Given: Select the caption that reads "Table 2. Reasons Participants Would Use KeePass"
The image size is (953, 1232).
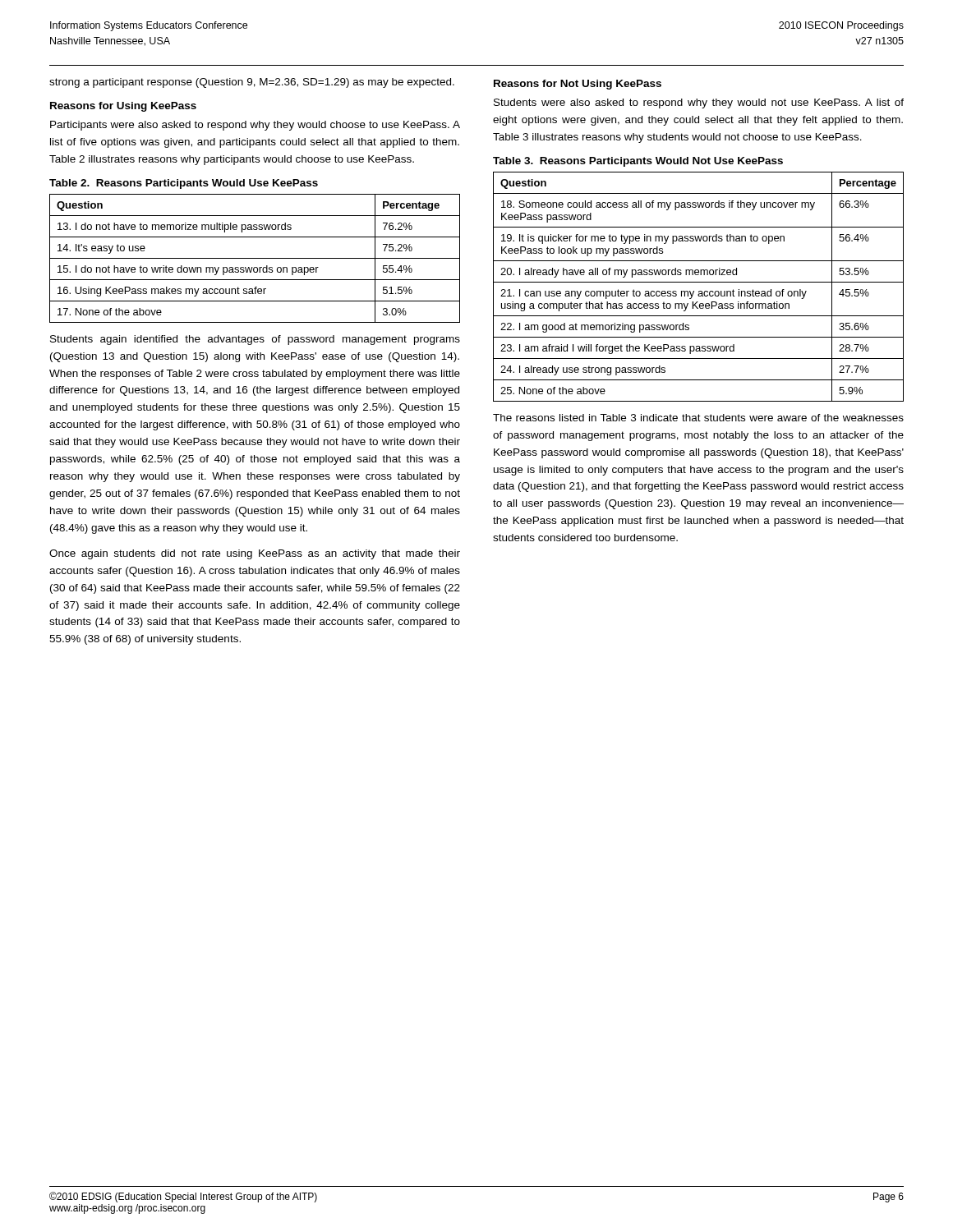Looking at the screenshot, I should tap(184, 182).
